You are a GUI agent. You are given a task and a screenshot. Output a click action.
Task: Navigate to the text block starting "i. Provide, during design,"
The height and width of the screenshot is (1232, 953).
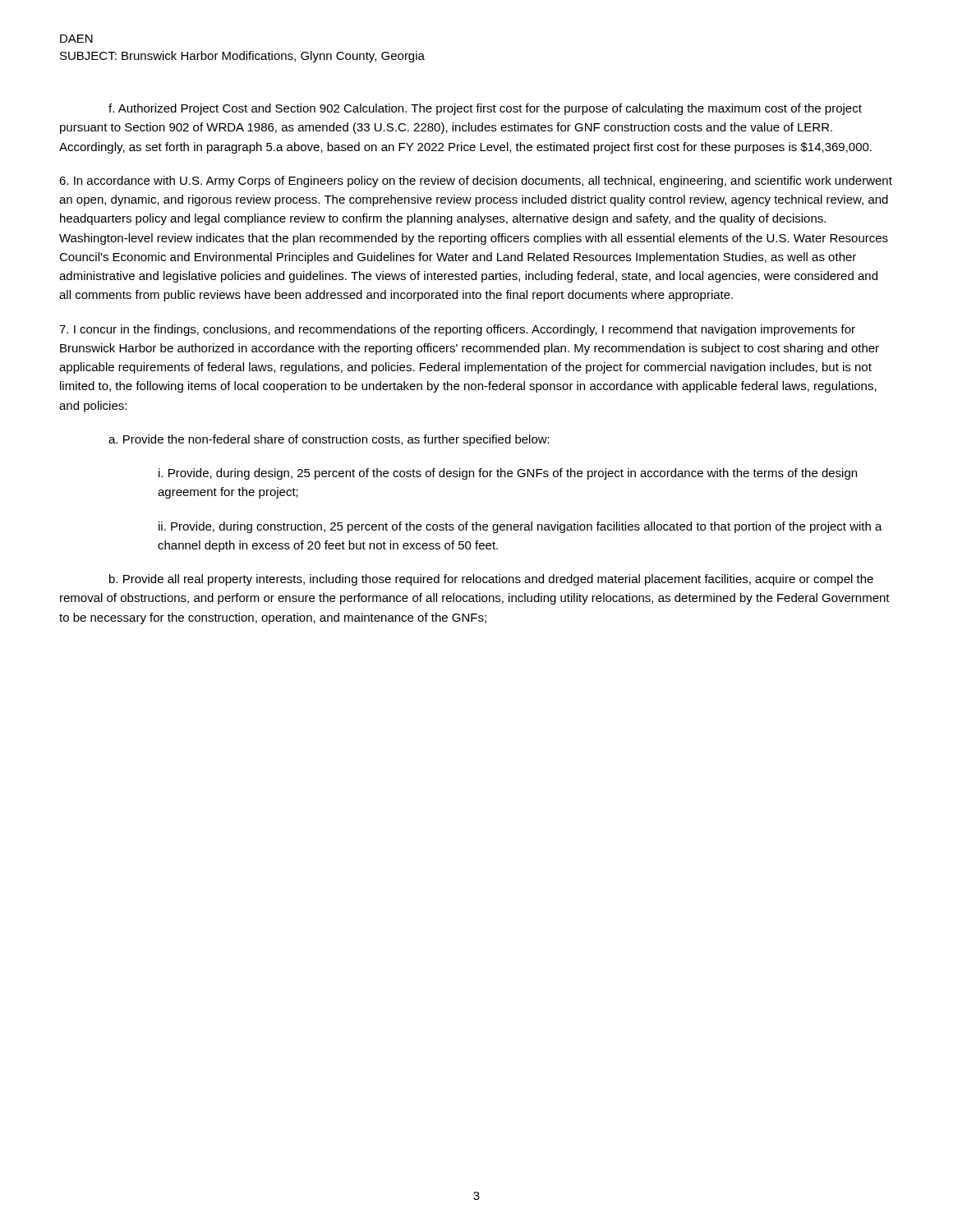click(x=508, y=482)
